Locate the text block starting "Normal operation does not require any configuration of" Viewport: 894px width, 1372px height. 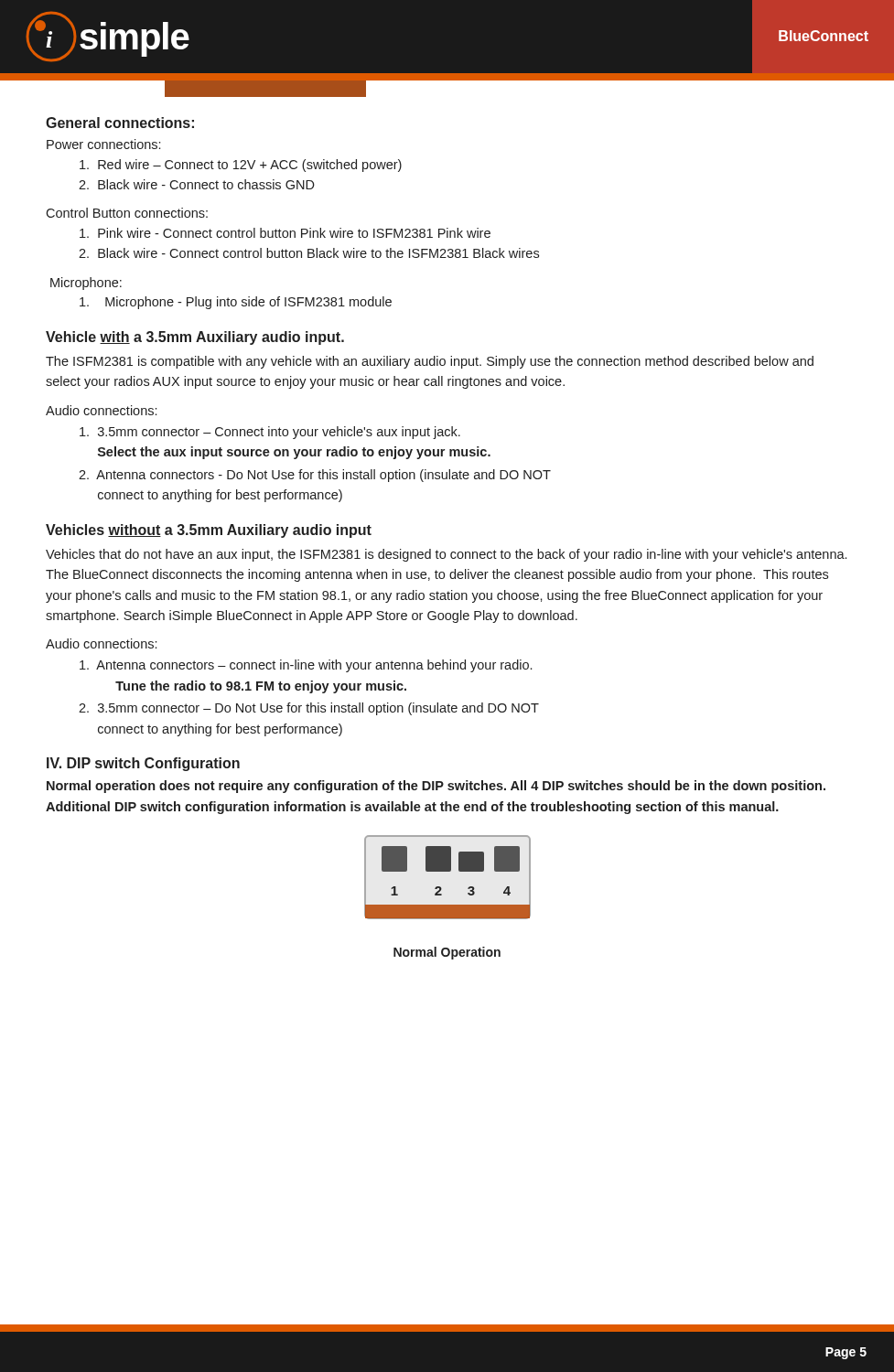coord(436,796)
